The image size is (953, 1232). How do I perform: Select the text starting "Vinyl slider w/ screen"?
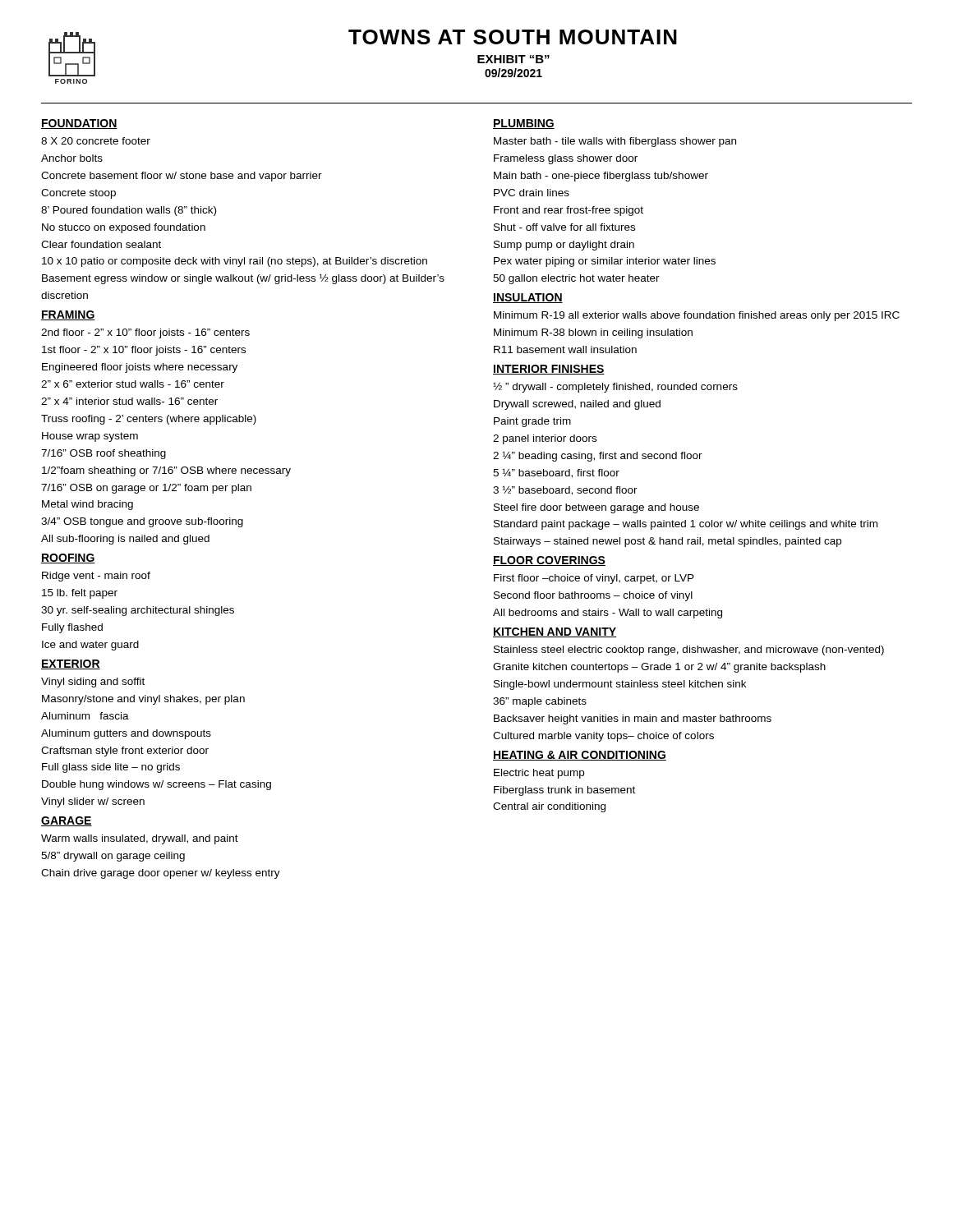93,801
